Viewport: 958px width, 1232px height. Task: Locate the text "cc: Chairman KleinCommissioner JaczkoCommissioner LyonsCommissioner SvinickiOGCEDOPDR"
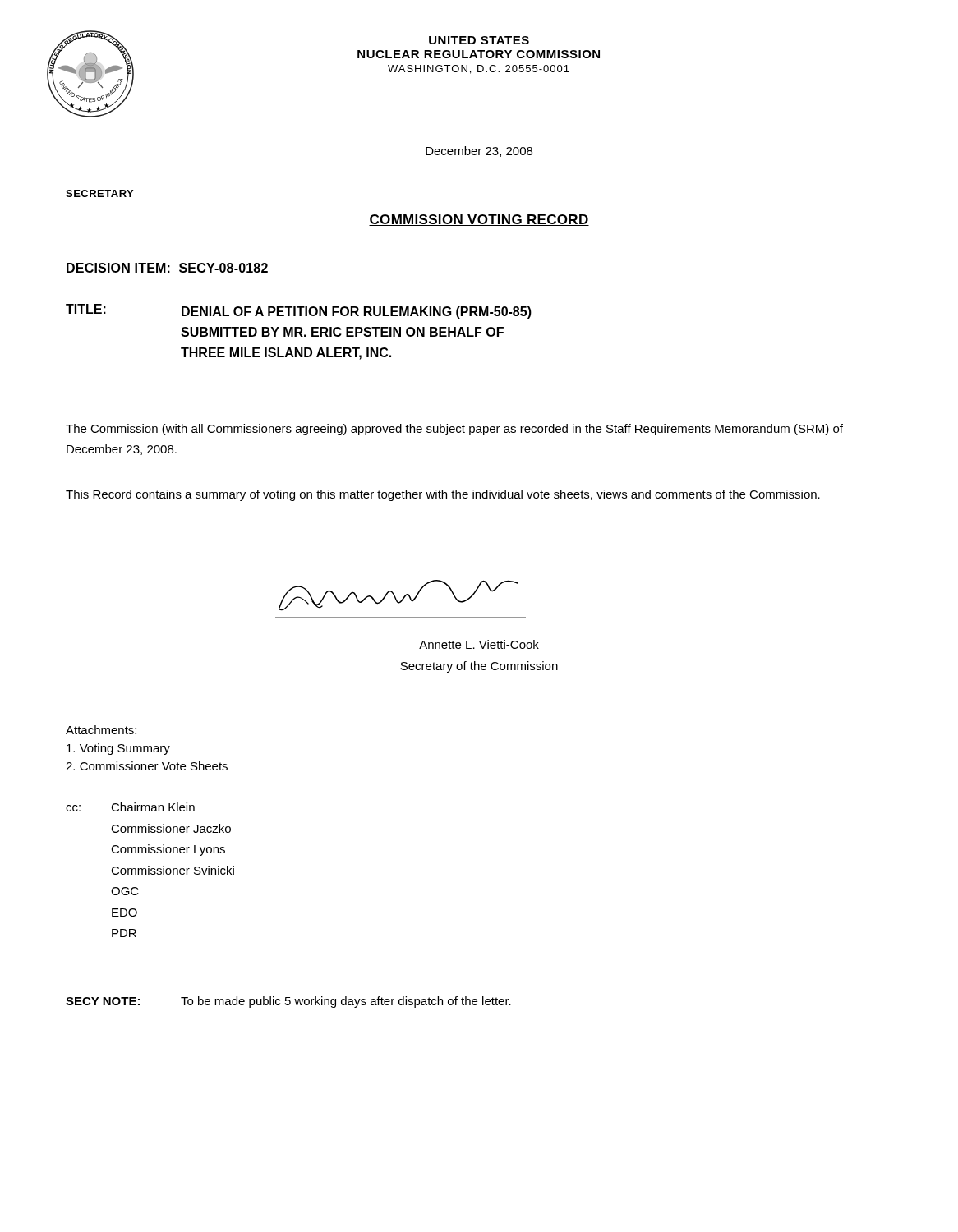pos(150,870)
